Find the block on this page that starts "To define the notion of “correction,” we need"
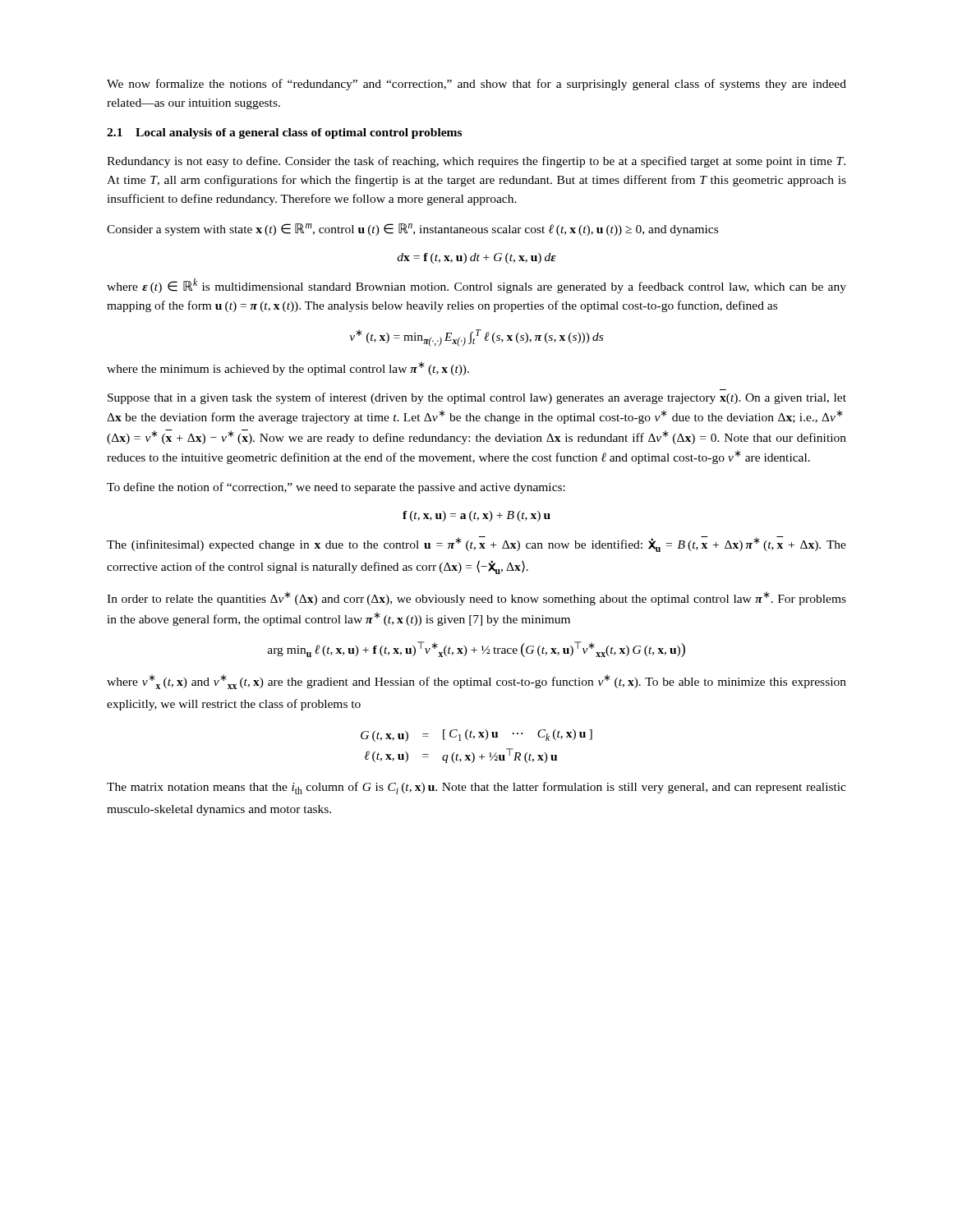953x1232 pixels. pos(476,486)
